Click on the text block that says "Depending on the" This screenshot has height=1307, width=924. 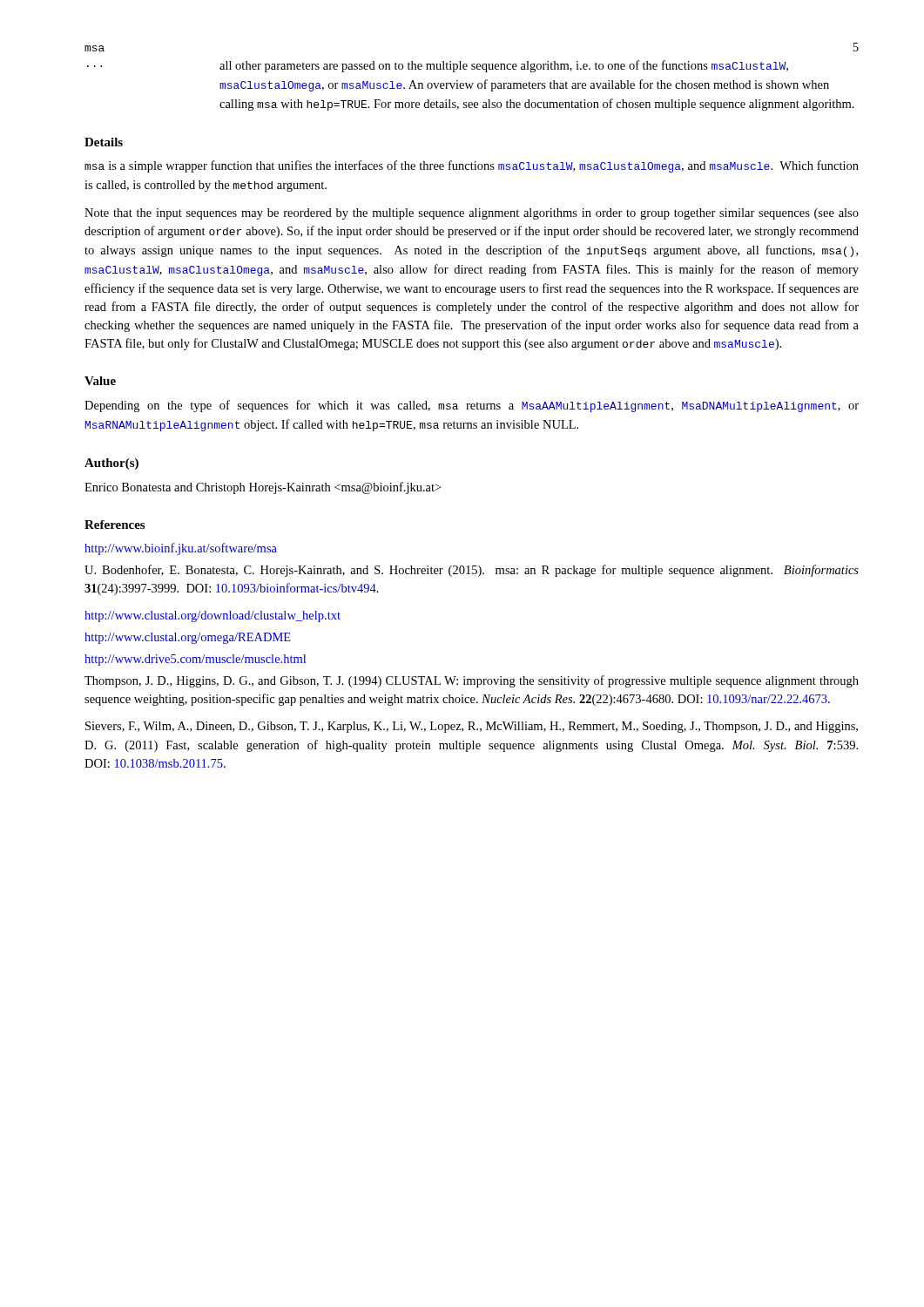point(472,415)
